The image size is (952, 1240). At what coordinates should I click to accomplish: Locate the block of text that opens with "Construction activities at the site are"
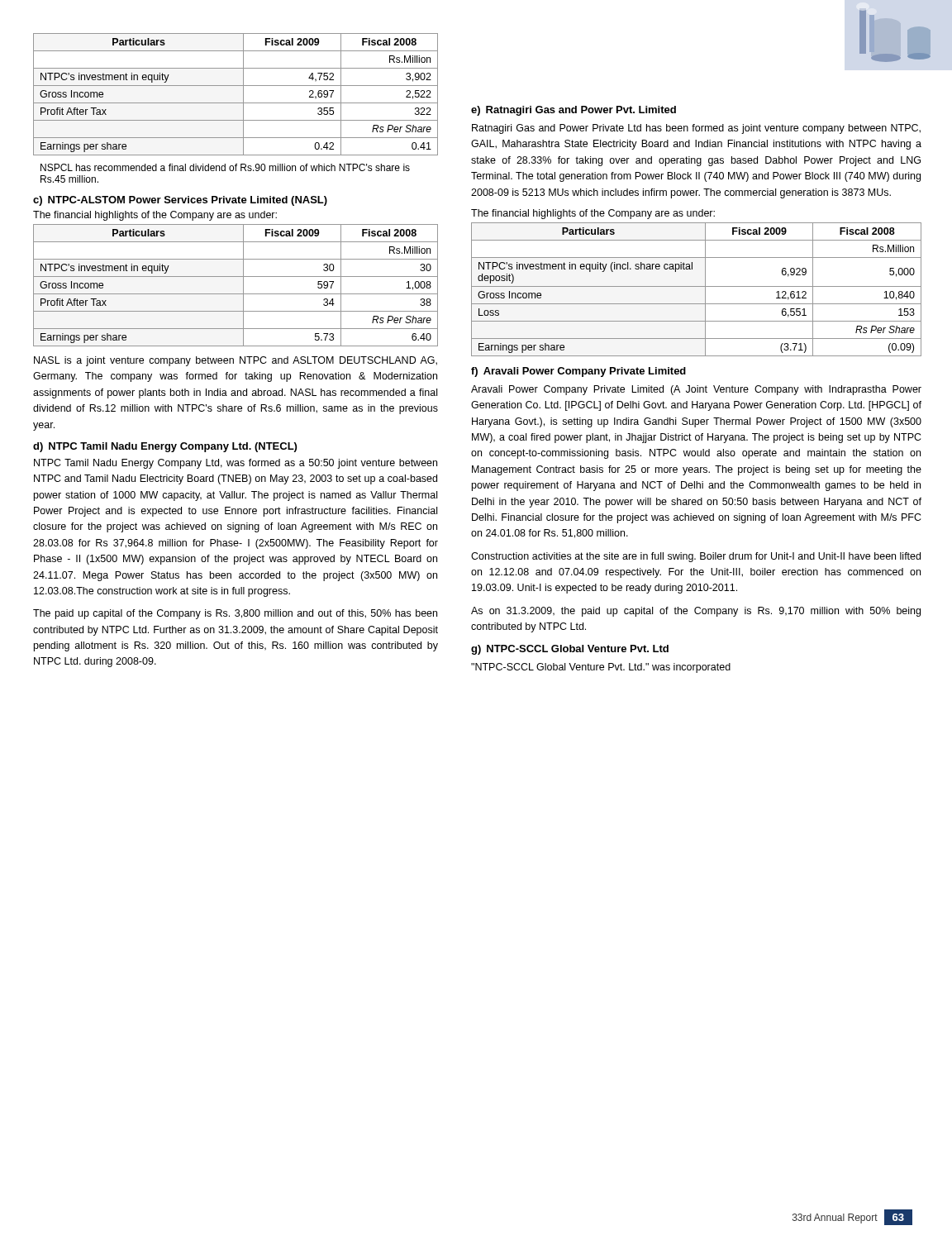point(696,572)
